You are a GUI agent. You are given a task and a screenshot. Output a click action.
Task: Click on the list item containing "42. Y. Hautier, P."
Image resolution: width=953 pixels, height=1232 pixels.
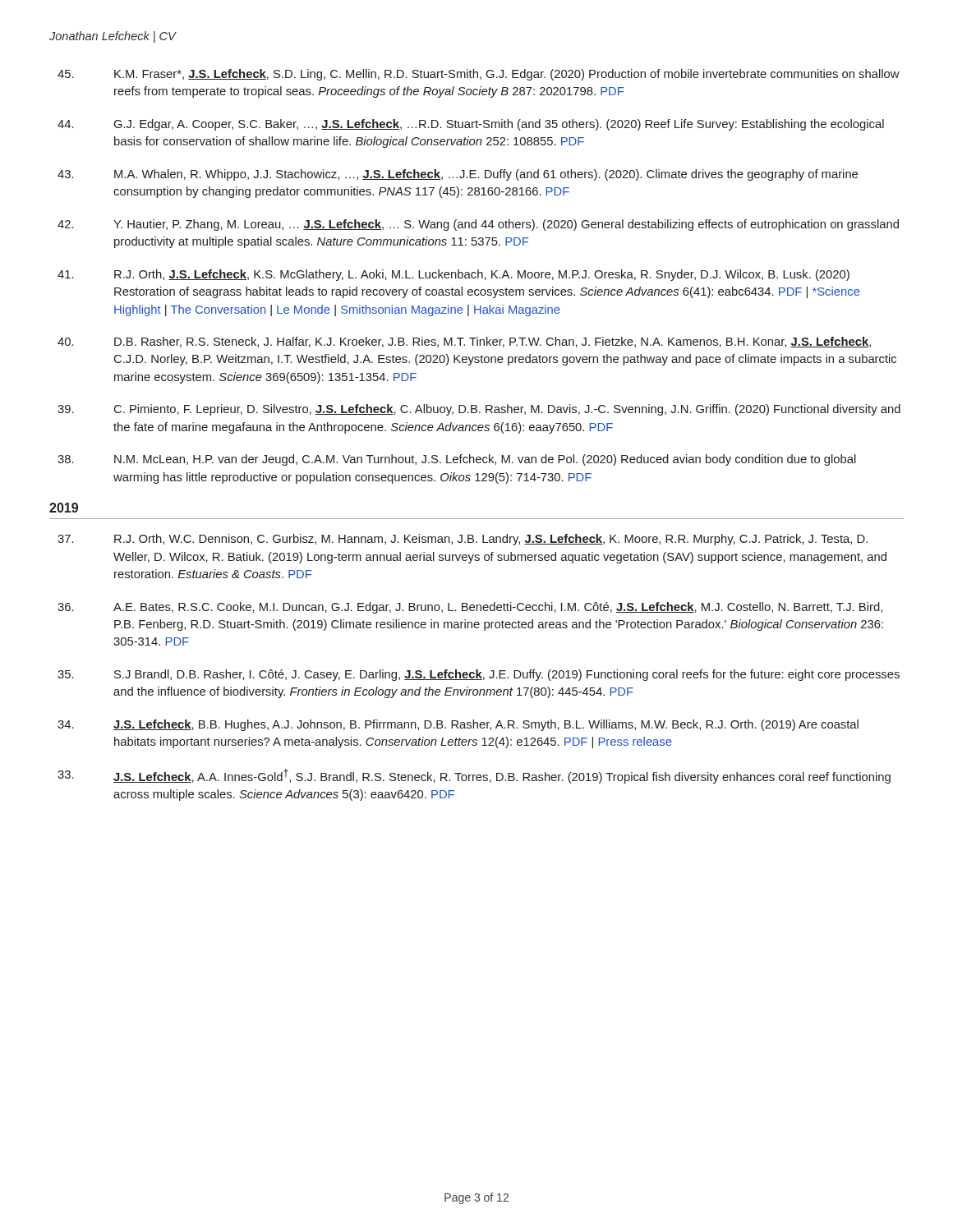point(476,233)
